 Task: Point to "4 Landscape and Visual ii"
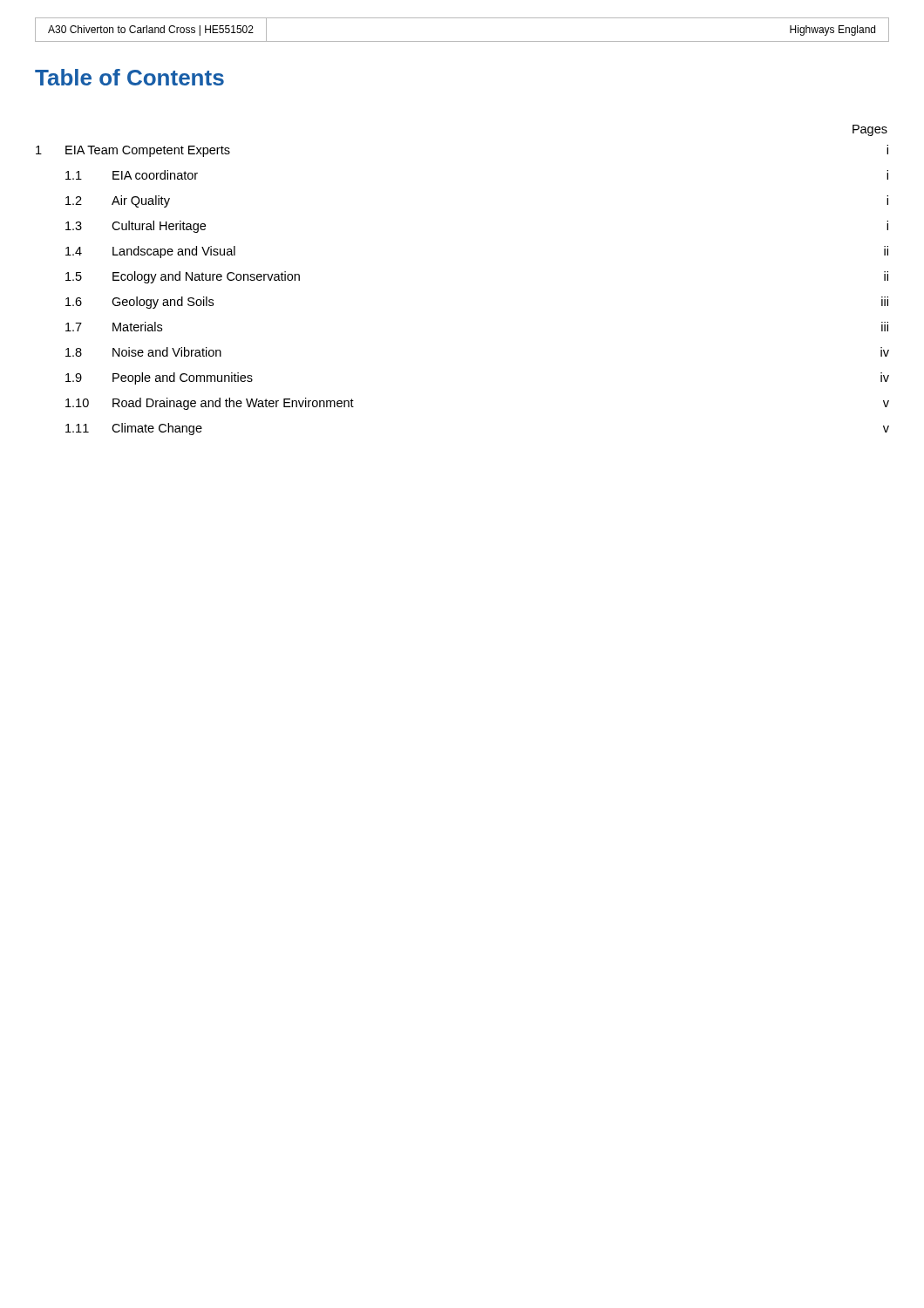(x=170, y=252)
